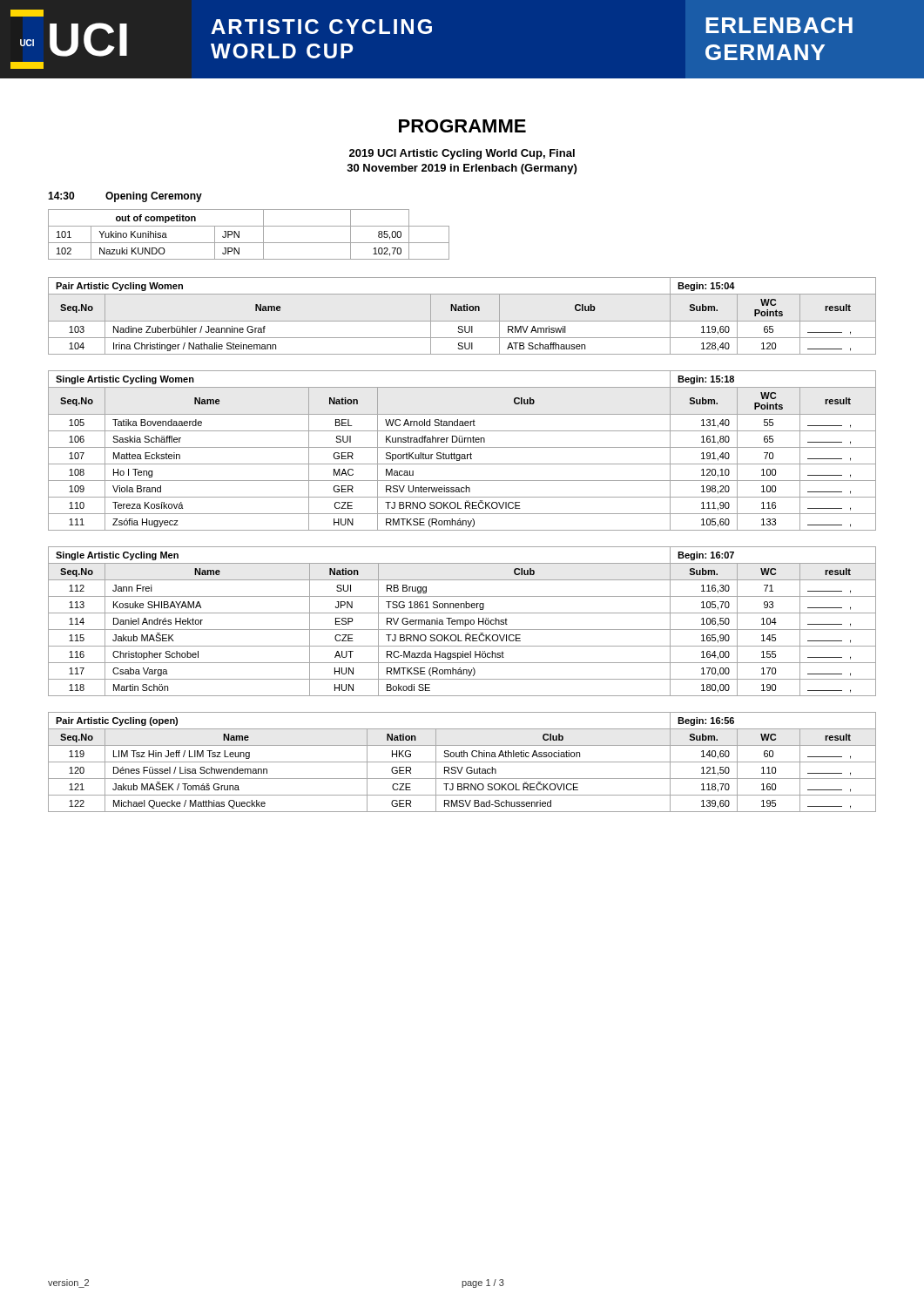Point to the text starting "14:30 Opening Ceremony"
This screenshot has height=1307, width=924.
pyautogui.click(x=125, y=196)
